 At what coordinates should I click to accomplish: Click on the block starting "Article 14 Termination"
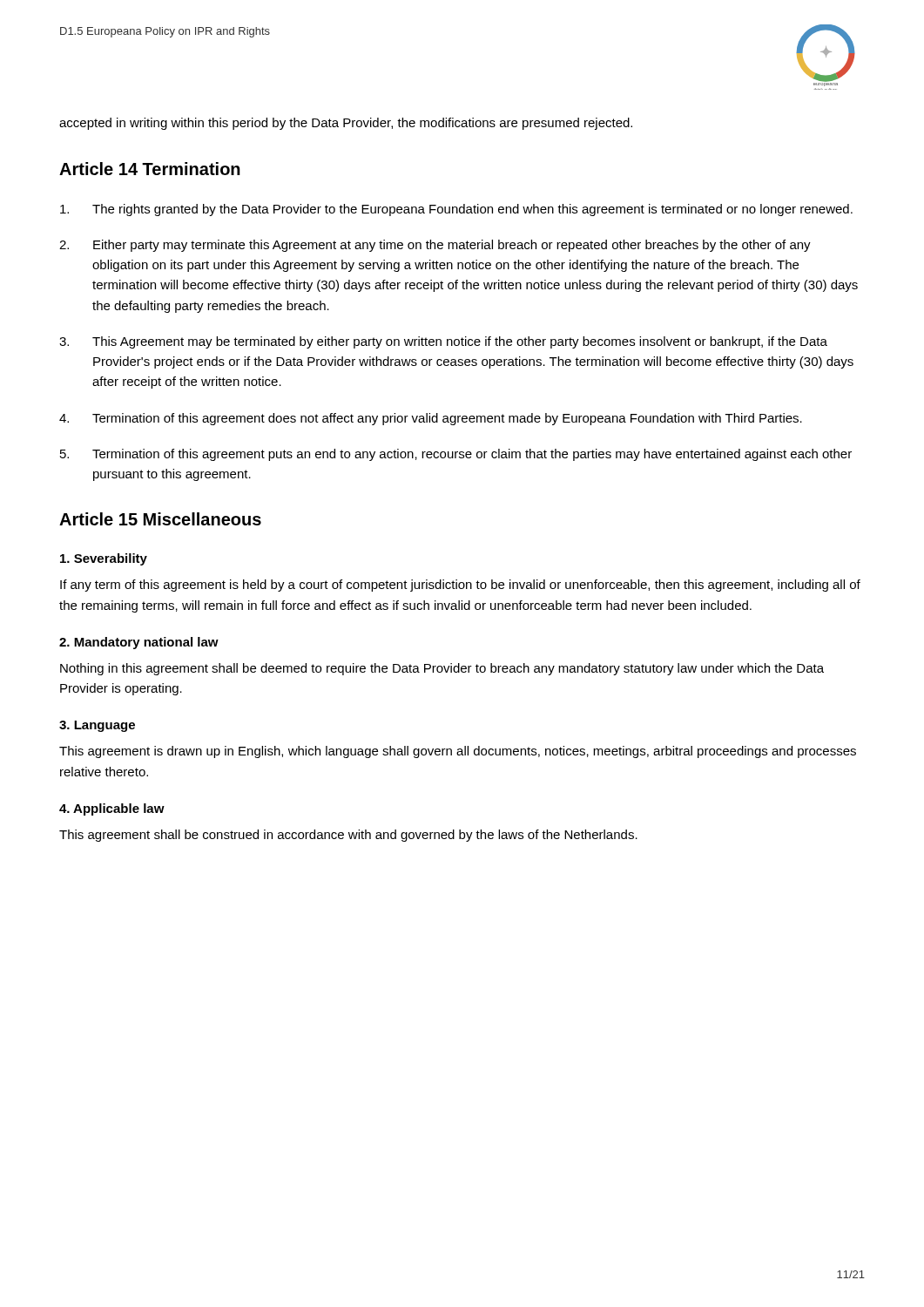[150, 169]
